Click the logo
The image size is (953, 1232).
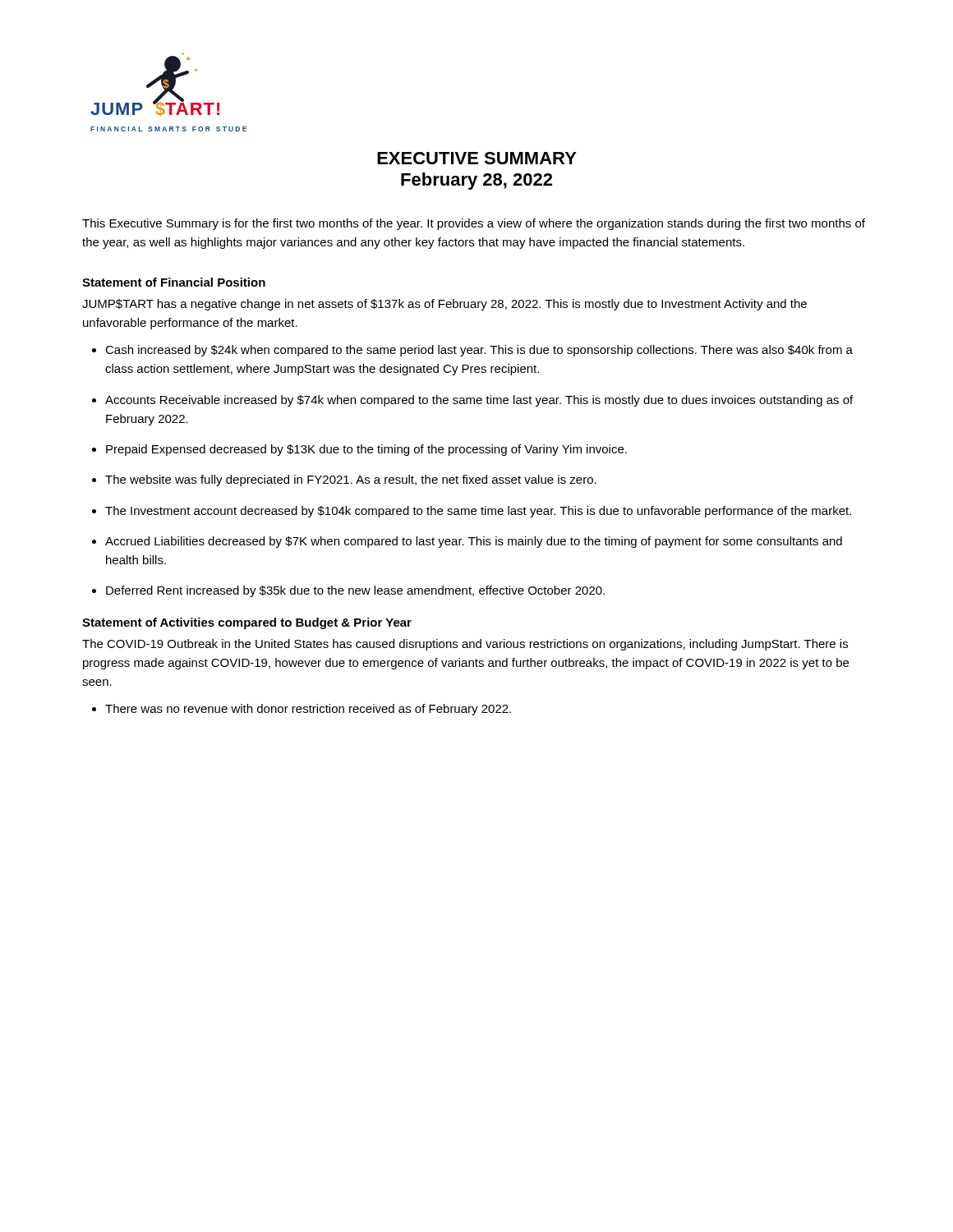tap(476, 94)
